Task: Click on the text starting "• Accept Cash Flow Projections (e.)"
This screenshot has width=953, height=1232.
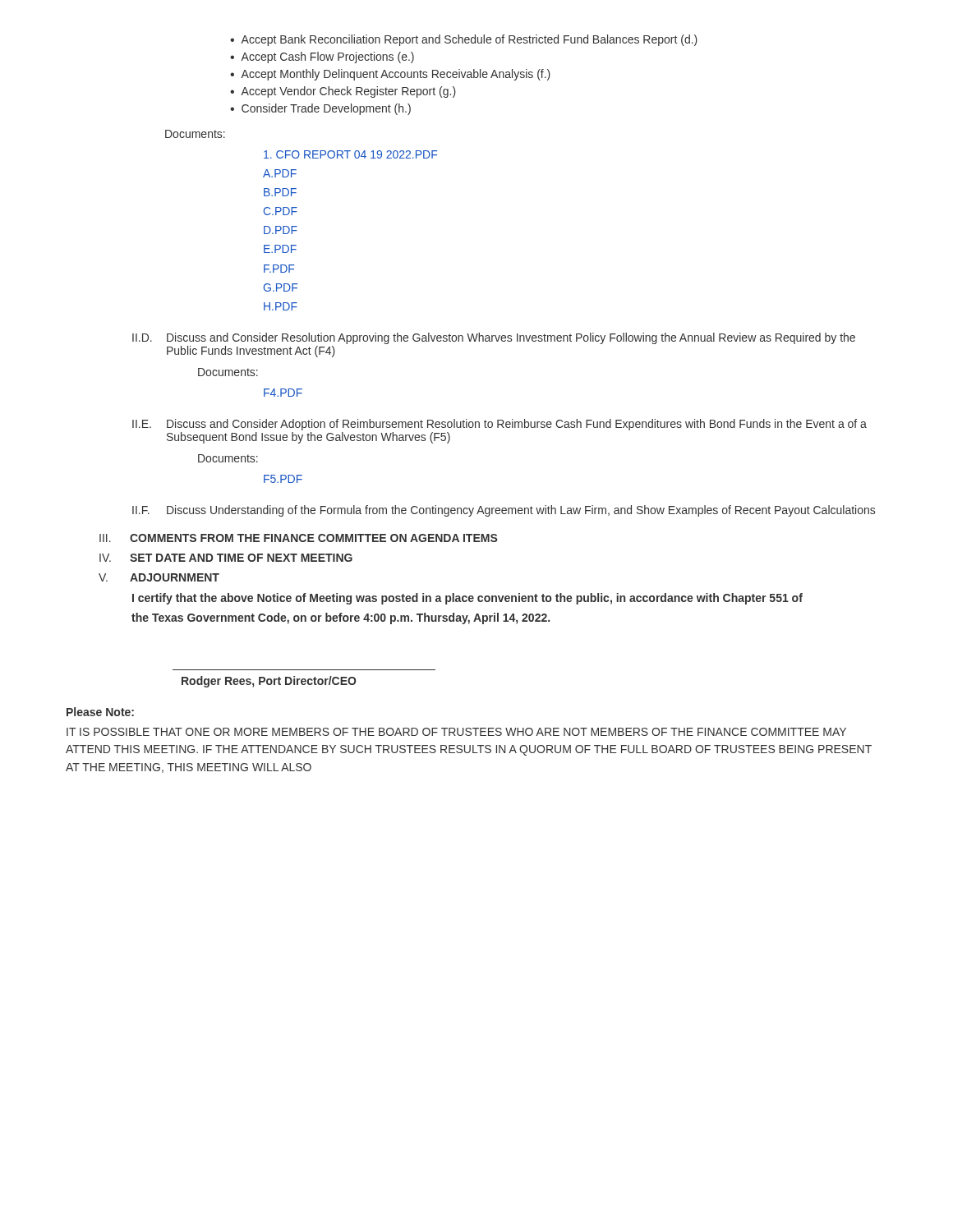Action: (x=322, y=57)
